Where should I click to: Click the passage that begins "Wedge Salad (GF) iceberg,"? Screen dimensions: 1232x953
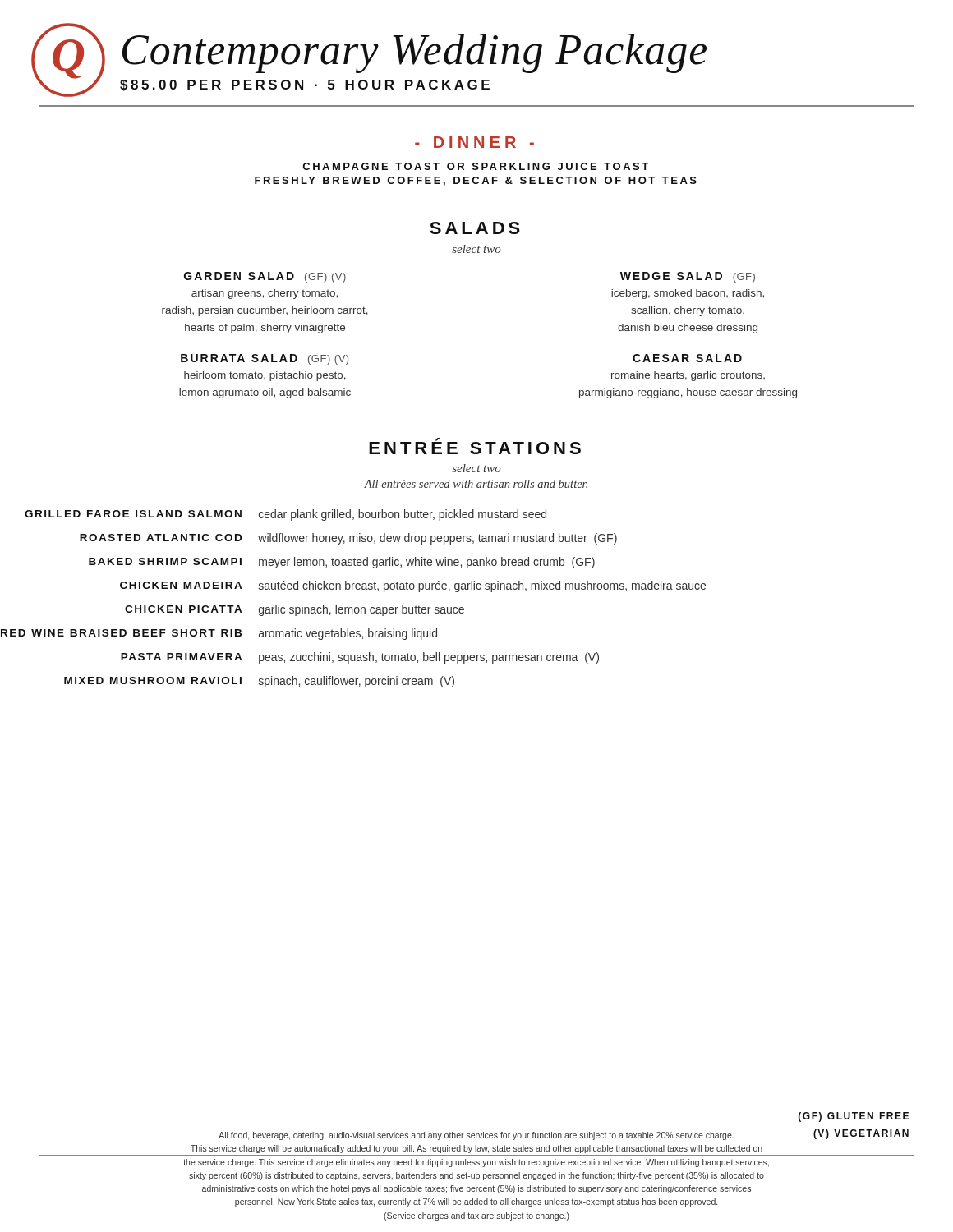tap(688, 303)
